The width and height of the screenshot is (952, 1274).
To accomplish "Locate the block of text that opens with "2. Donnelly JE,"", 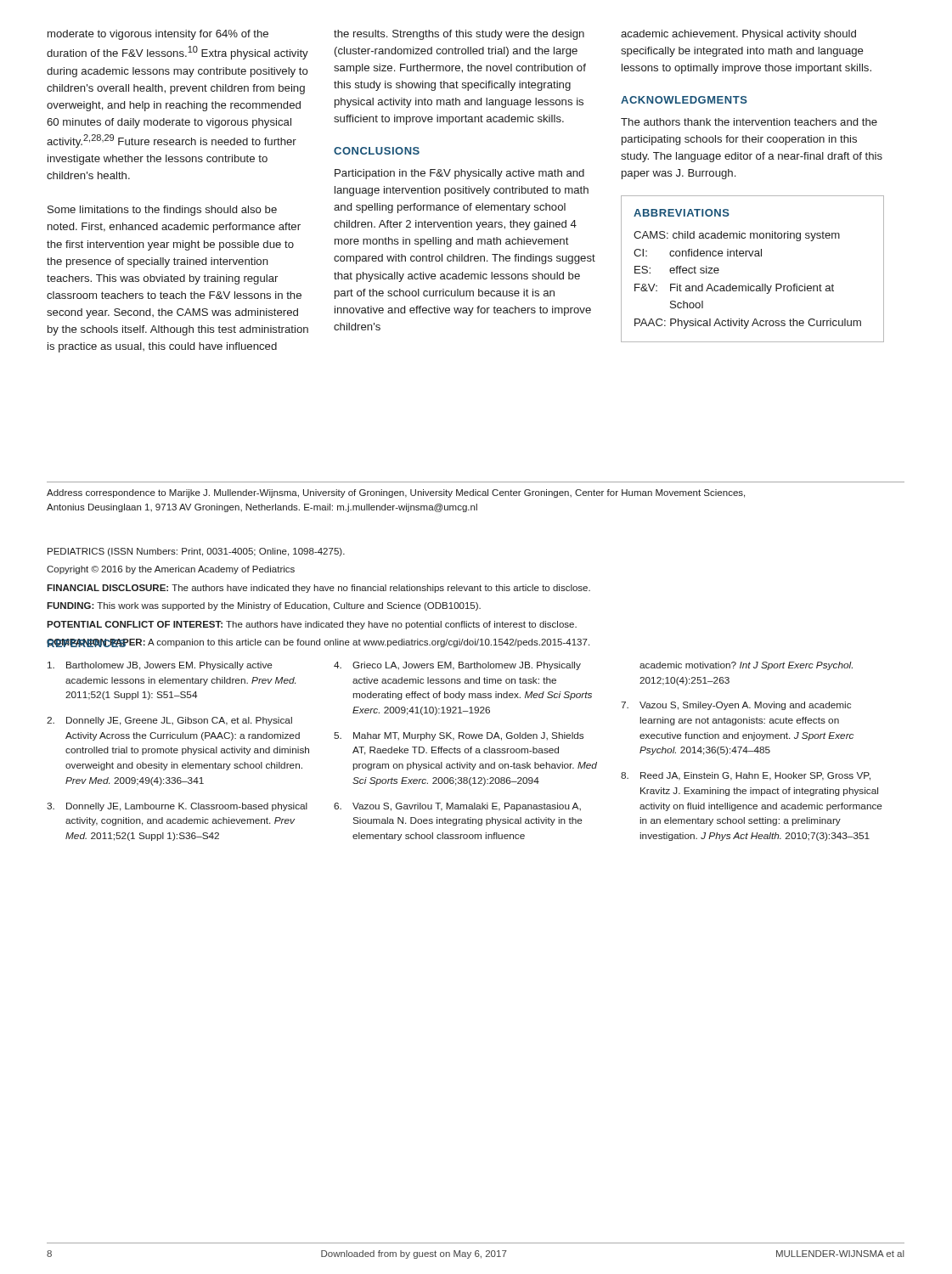I will point(178,751).
